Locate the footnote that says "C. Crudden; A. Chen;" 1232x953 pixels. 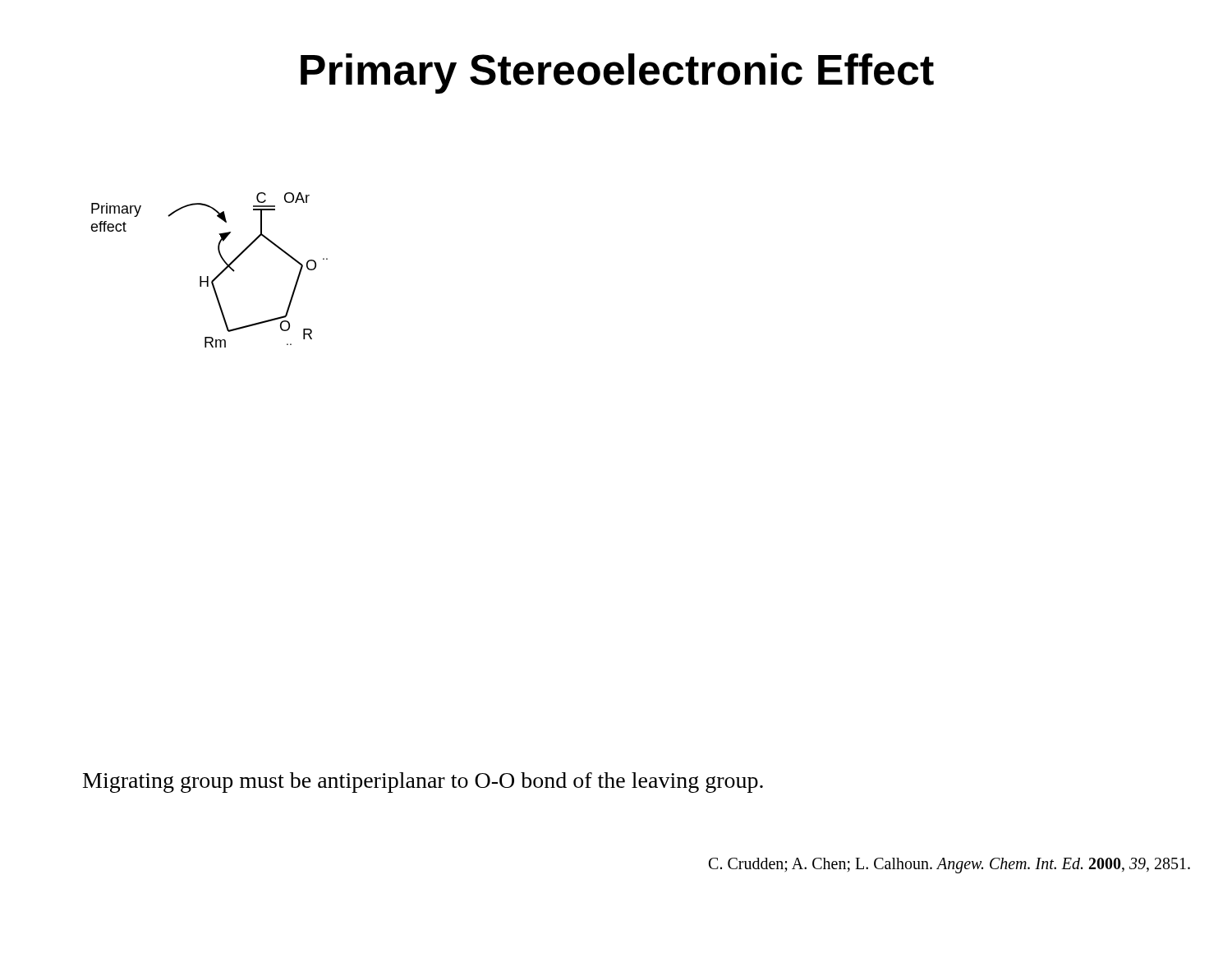coord(950,863)
